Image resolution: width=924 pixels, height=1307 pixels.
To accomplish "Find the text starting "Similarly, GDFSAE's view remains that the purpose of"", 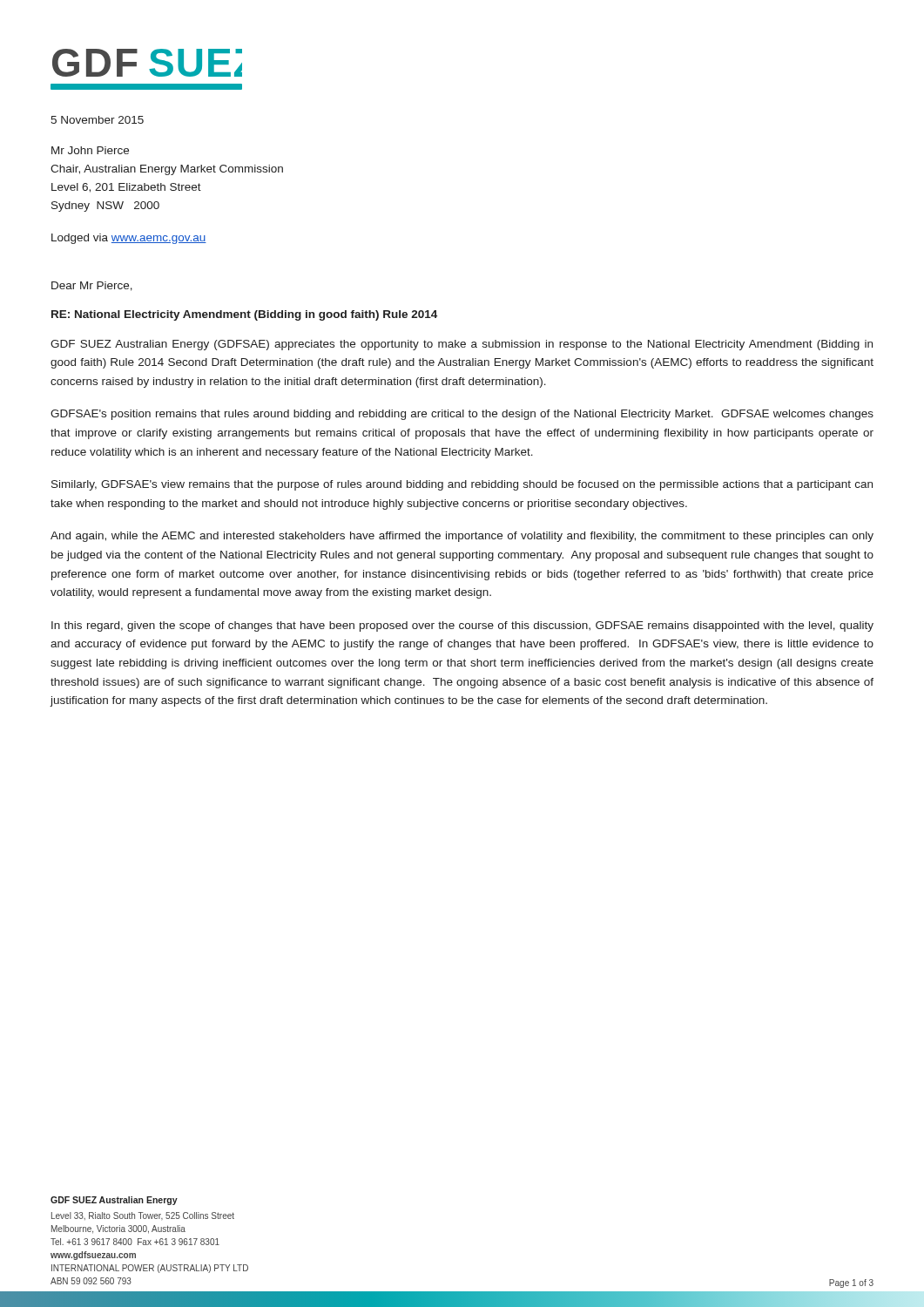I will (x=462, y=494).
